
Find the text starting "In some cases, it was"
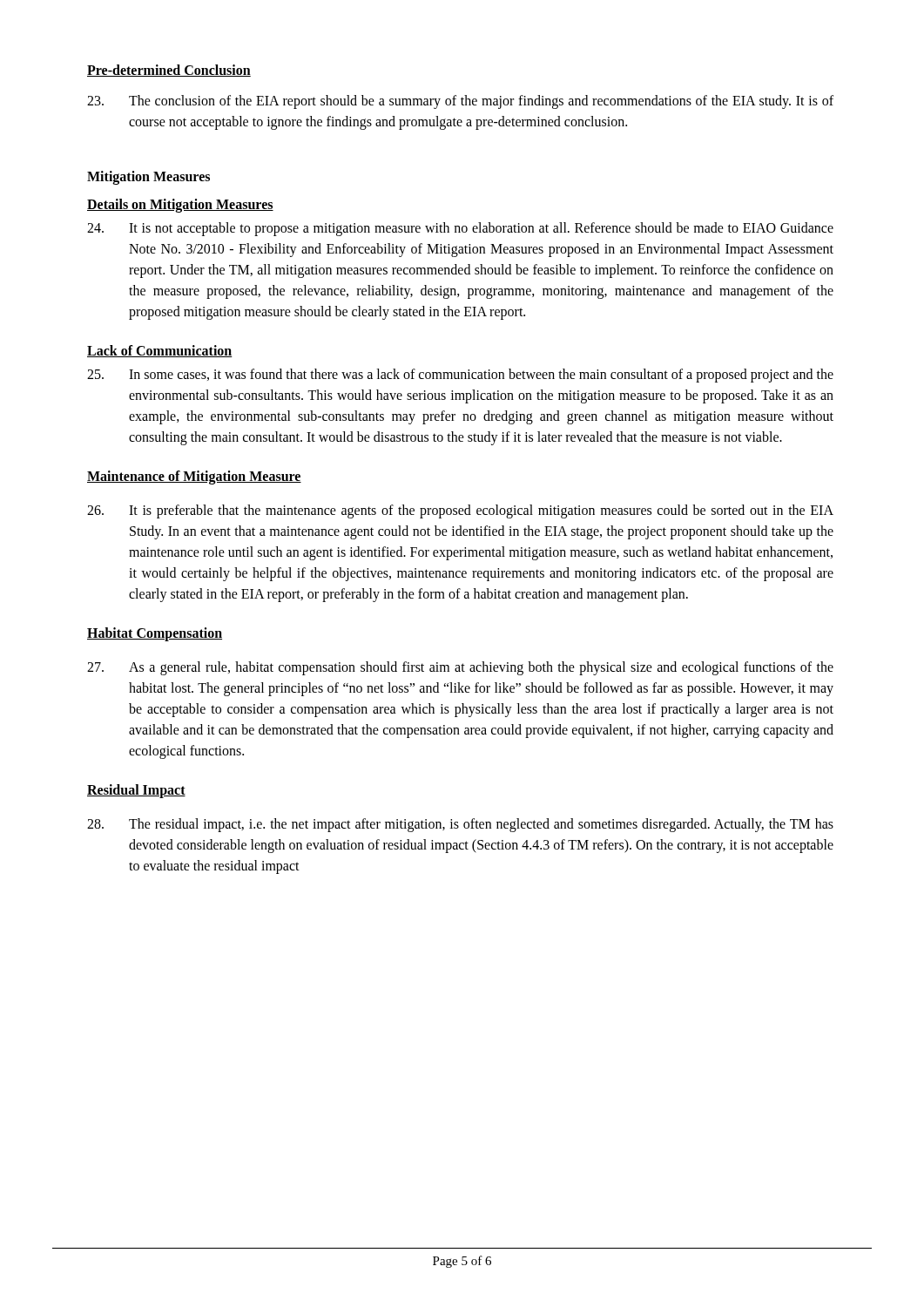point(462,406)
